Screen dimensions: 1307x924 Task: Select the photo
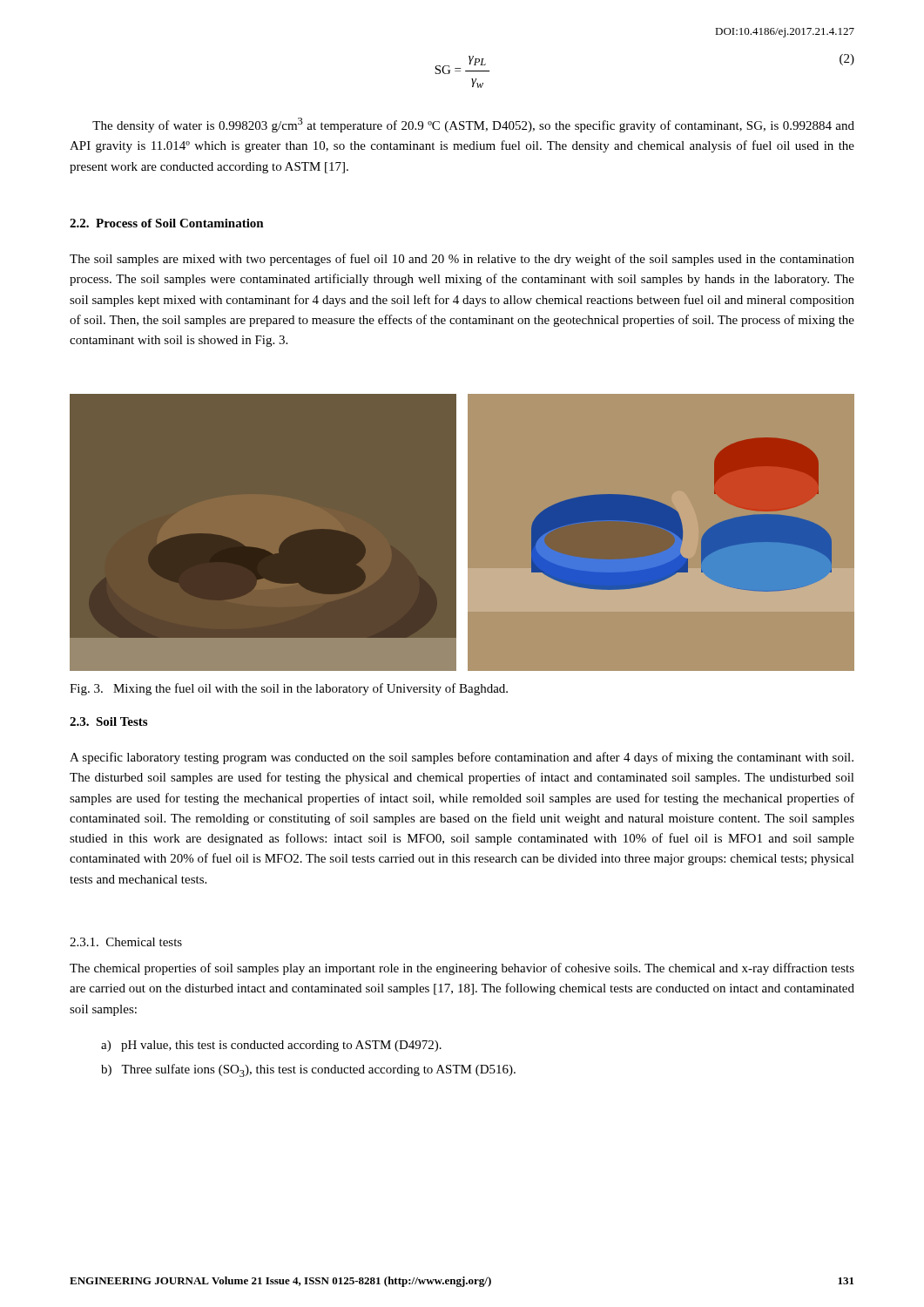click(x=462, y=534)
